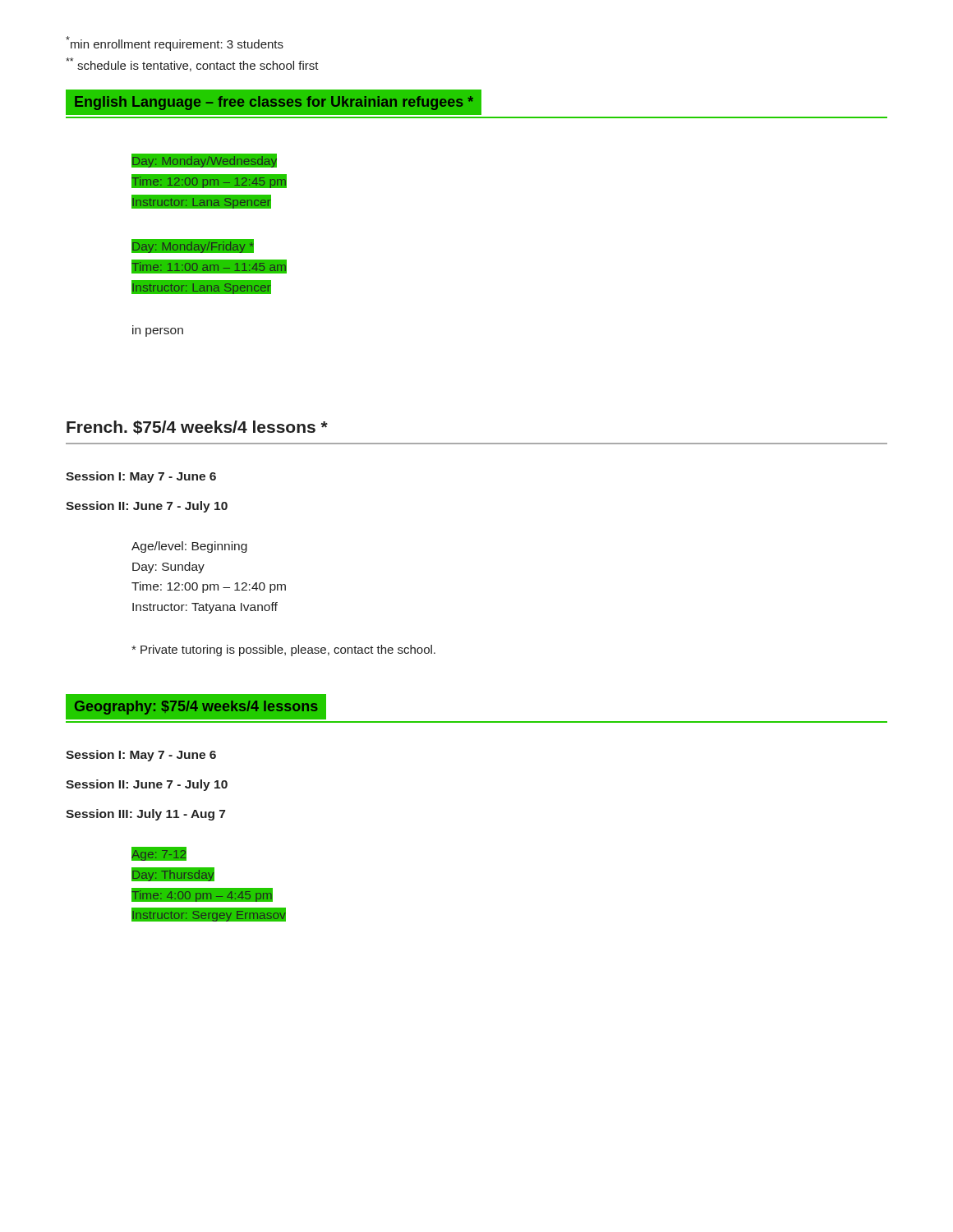Where does it say "Private tutoring is possible, please, contact the school."?
Image resolution: width=953 pixels, height=1232 pixels.
[284, 649]
